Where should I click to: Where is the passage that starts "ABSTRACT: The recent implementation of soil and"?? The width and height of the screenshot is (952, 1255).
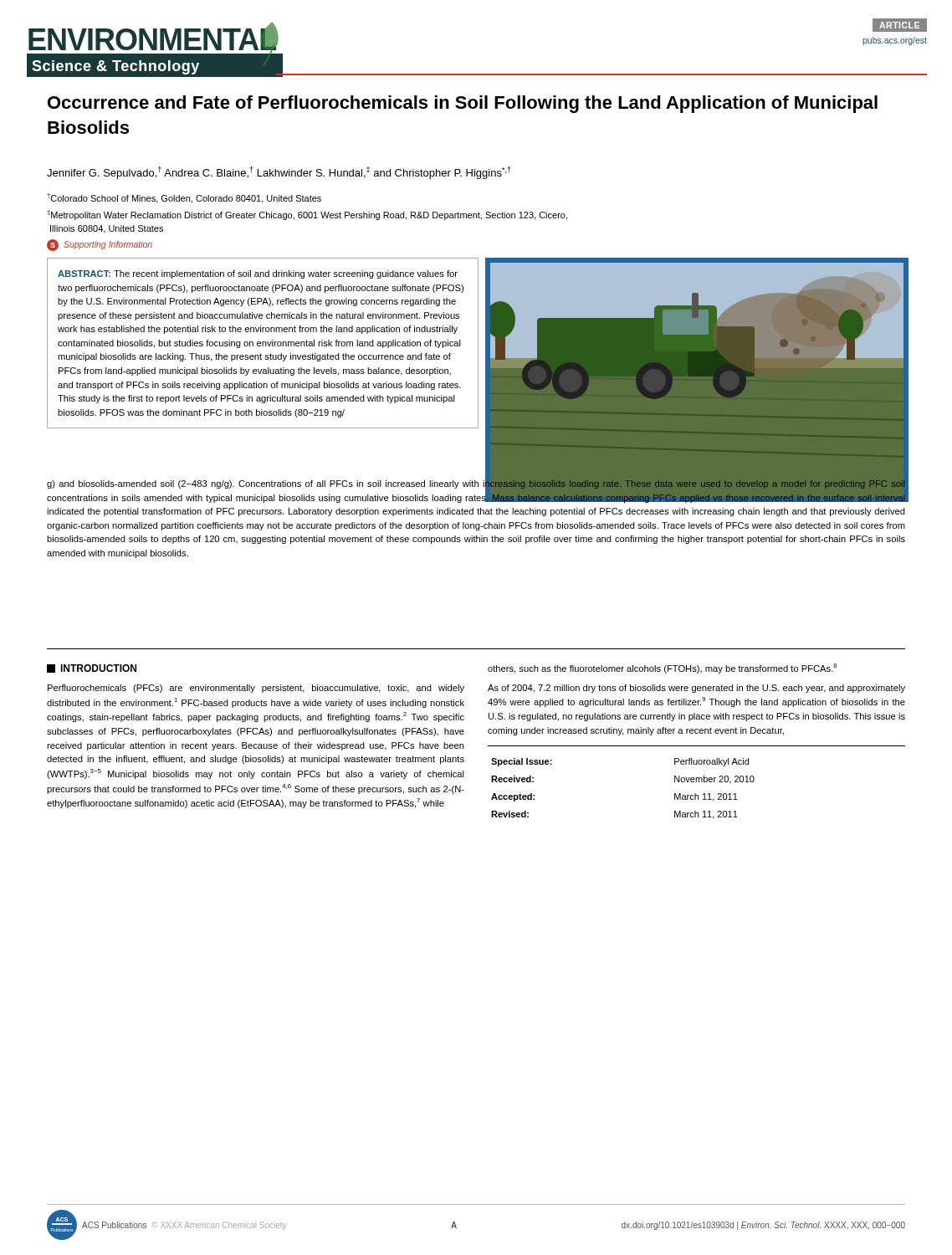click(263, 343)
